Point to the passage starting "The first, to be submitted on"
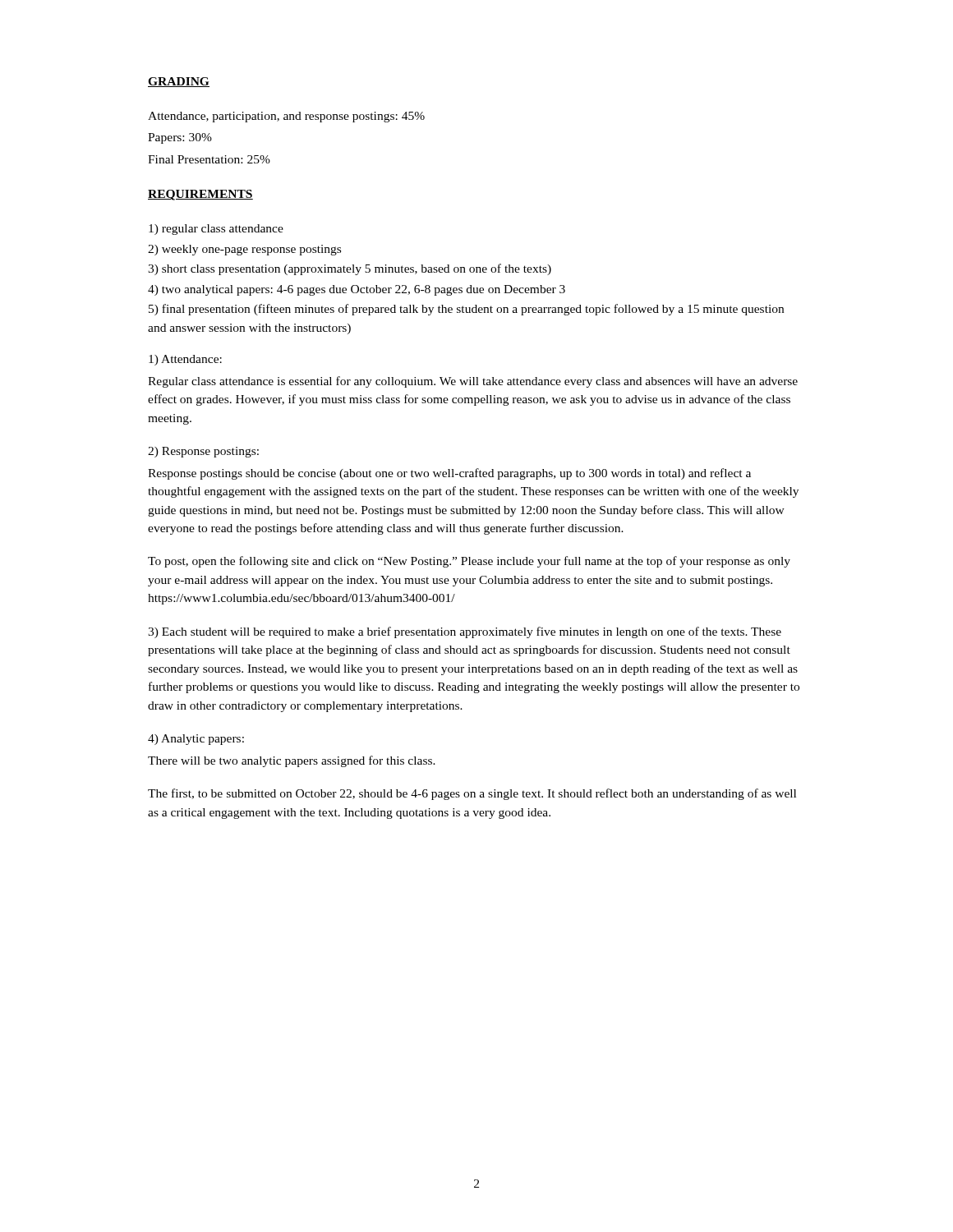This screenshot has height=1232, width=953. (476, 803)
